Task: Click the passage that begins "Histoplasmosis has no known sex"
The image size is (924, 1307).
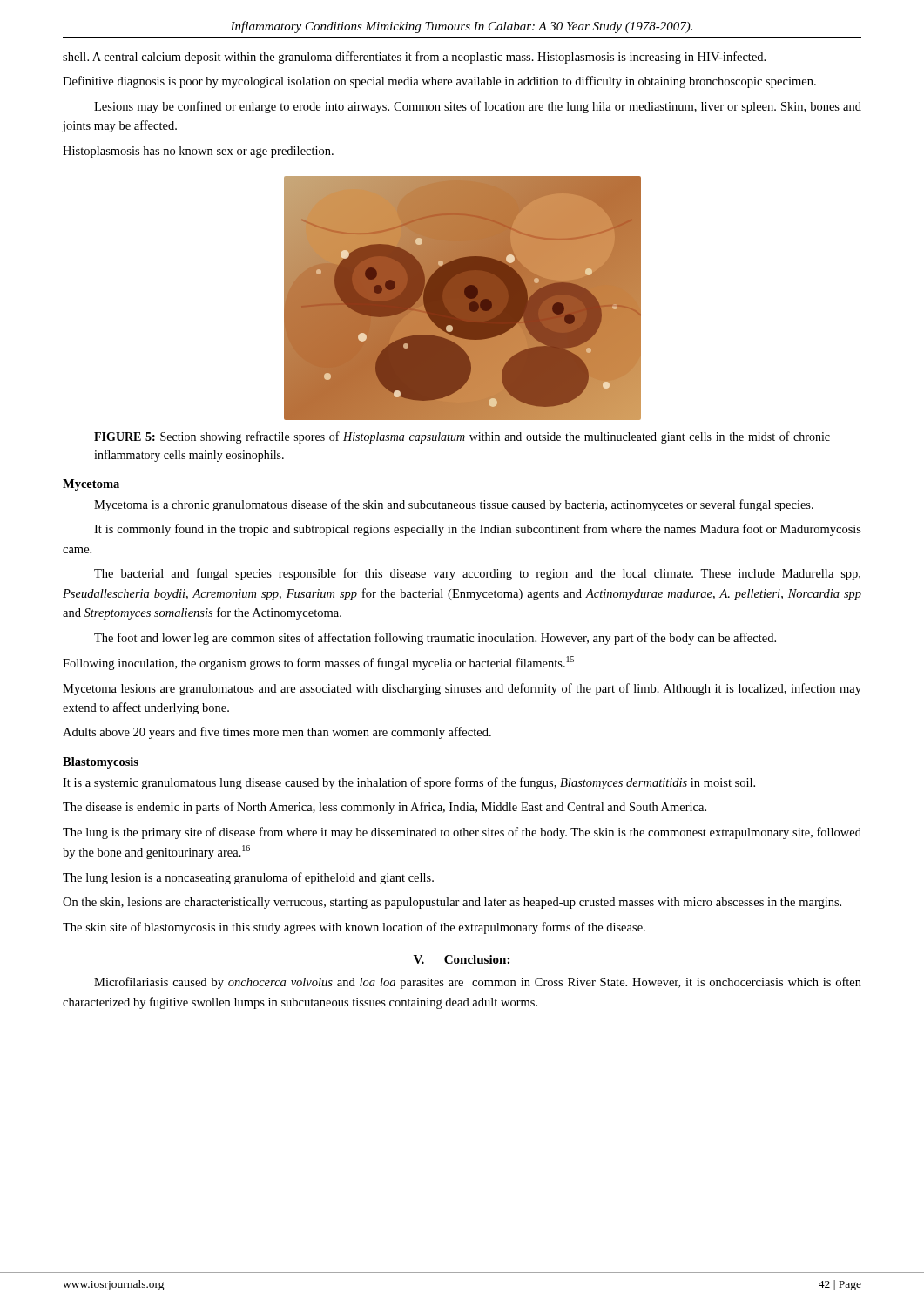Action: [198, 151]
